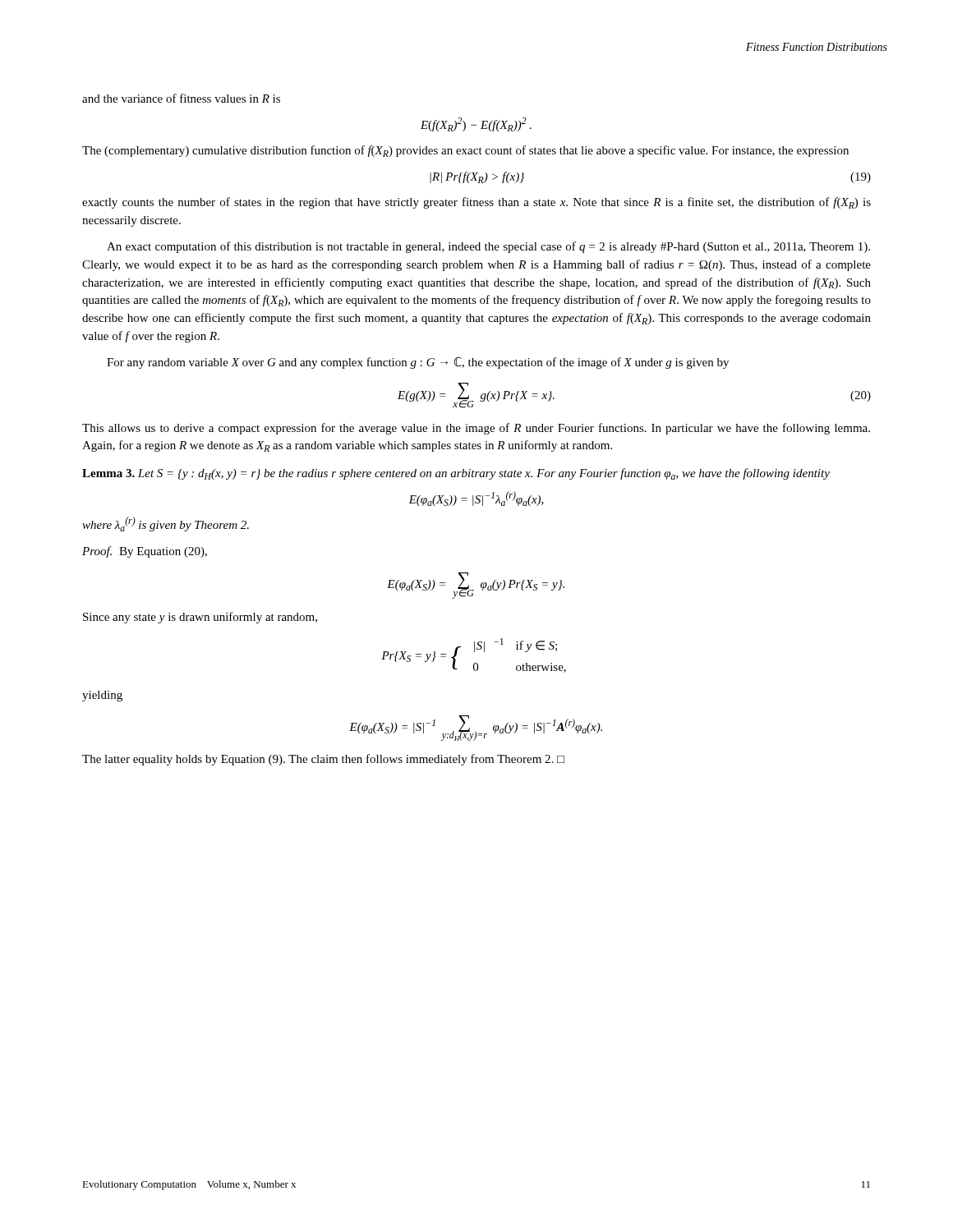Image resolution: width=953 pixels, height=1232 pixels.
Task: Locate the text block that reads "Lemma 3. Let S"
Action: (476, 474)
